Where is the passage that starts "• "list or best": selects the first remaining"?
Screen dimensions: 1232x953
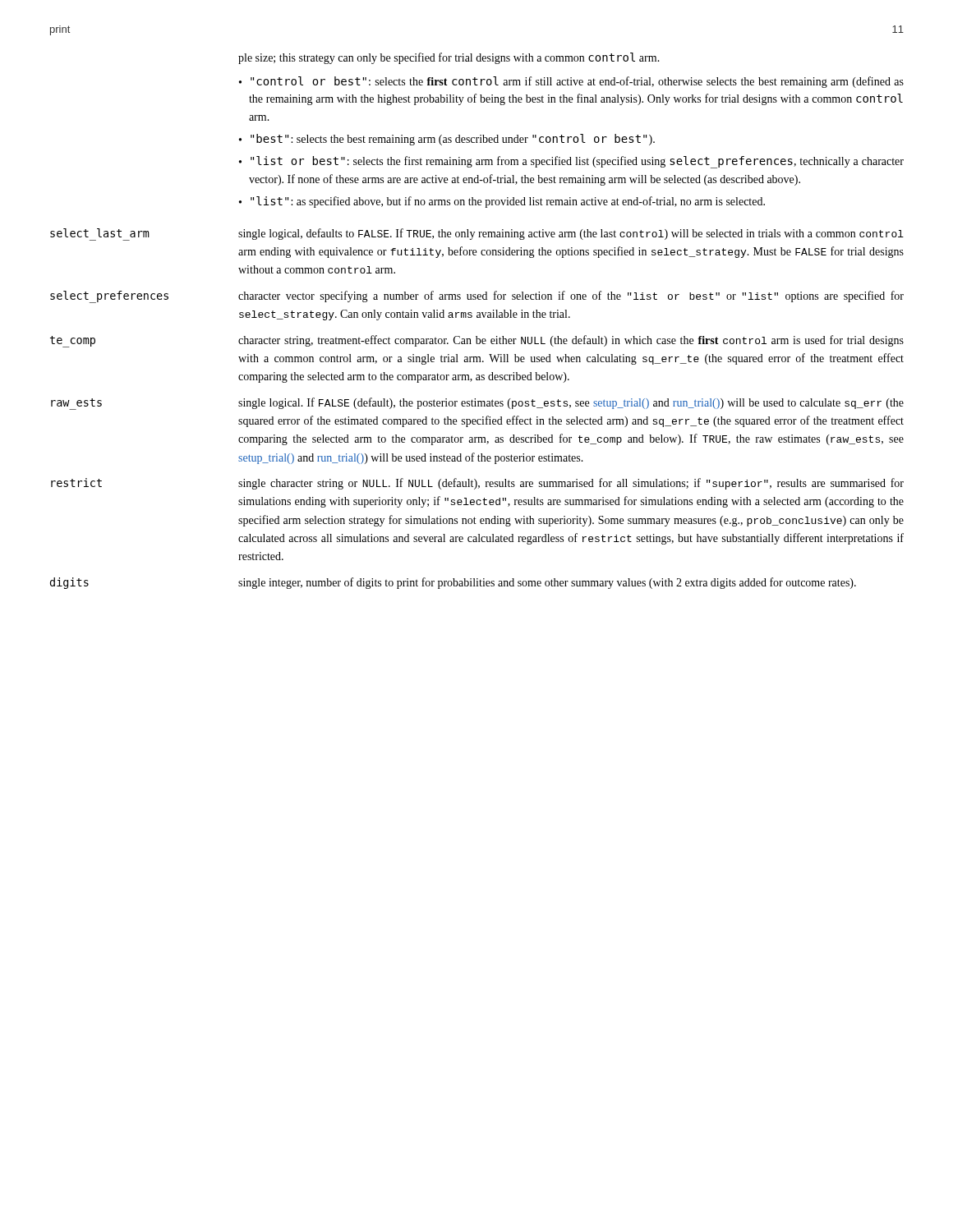(571, 171)
